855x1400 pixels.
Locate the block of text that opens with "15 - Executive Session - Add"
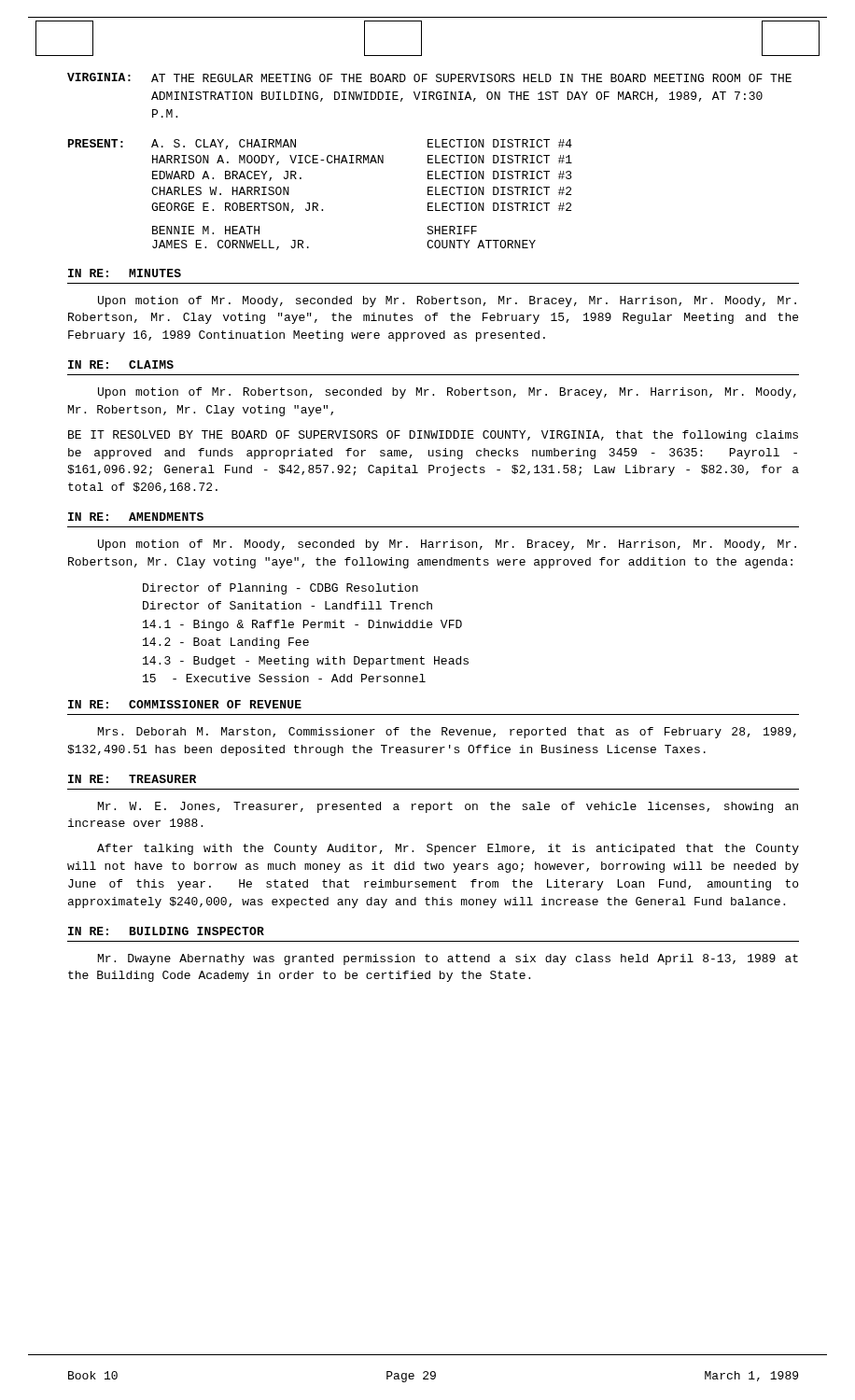coord(284,679)
